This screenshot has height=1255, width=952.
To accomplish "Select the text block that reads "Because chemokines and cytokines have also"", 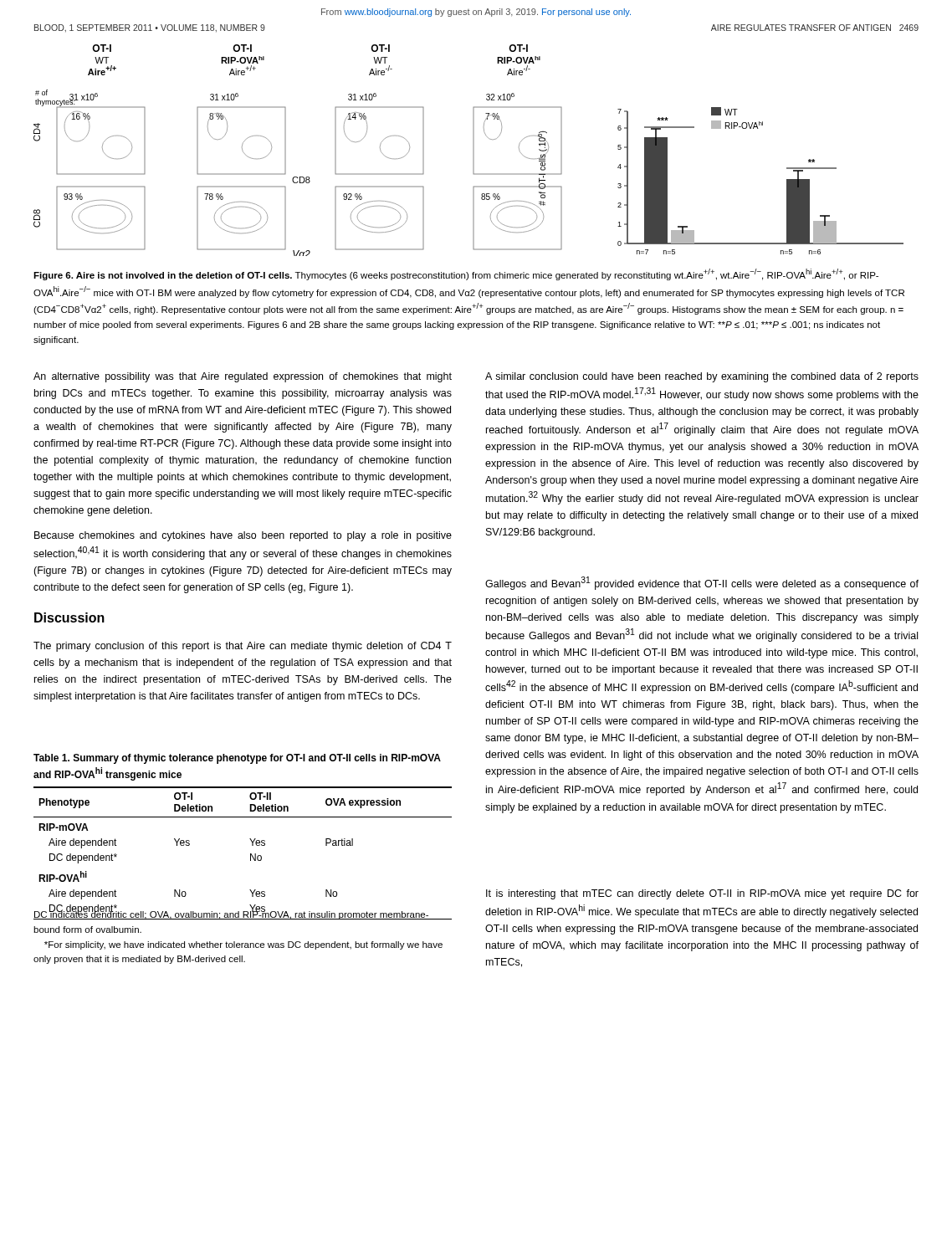I will point(243,561).
